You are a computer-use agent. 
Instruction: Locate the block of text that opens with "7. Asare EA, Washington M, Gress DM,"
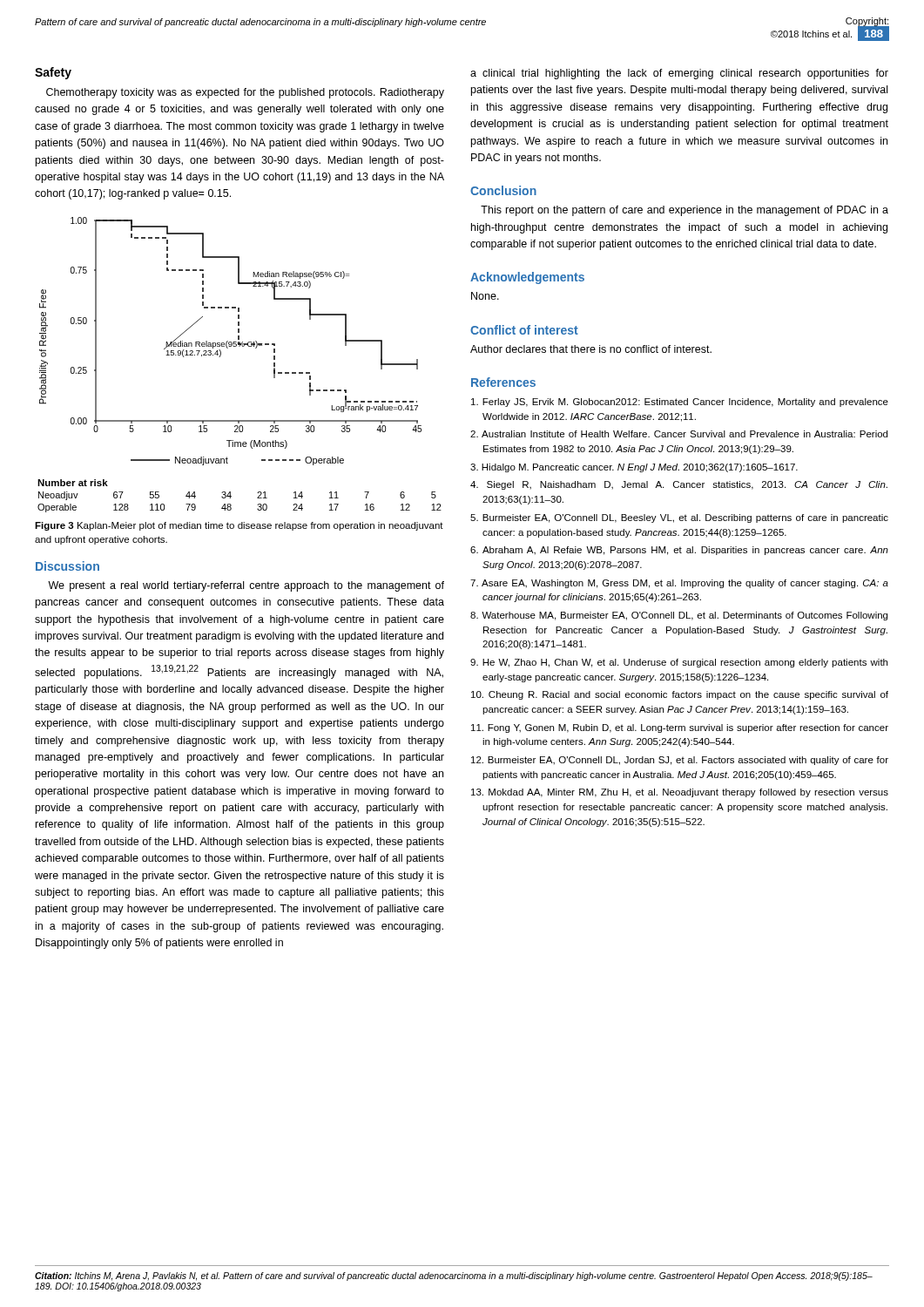[679, 590]
